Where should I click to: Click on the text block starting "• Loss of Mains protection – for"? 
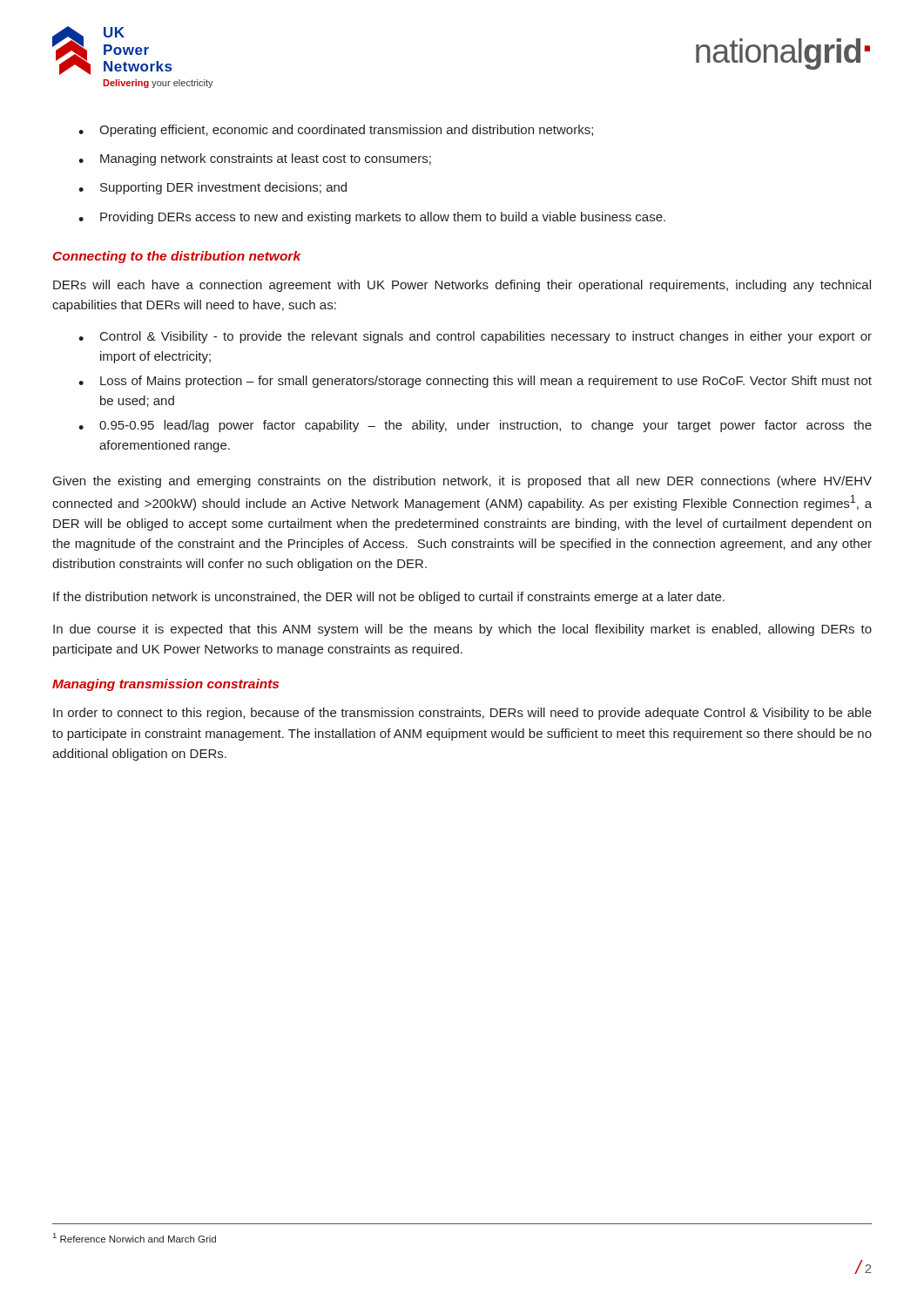(x=475, y=391)
